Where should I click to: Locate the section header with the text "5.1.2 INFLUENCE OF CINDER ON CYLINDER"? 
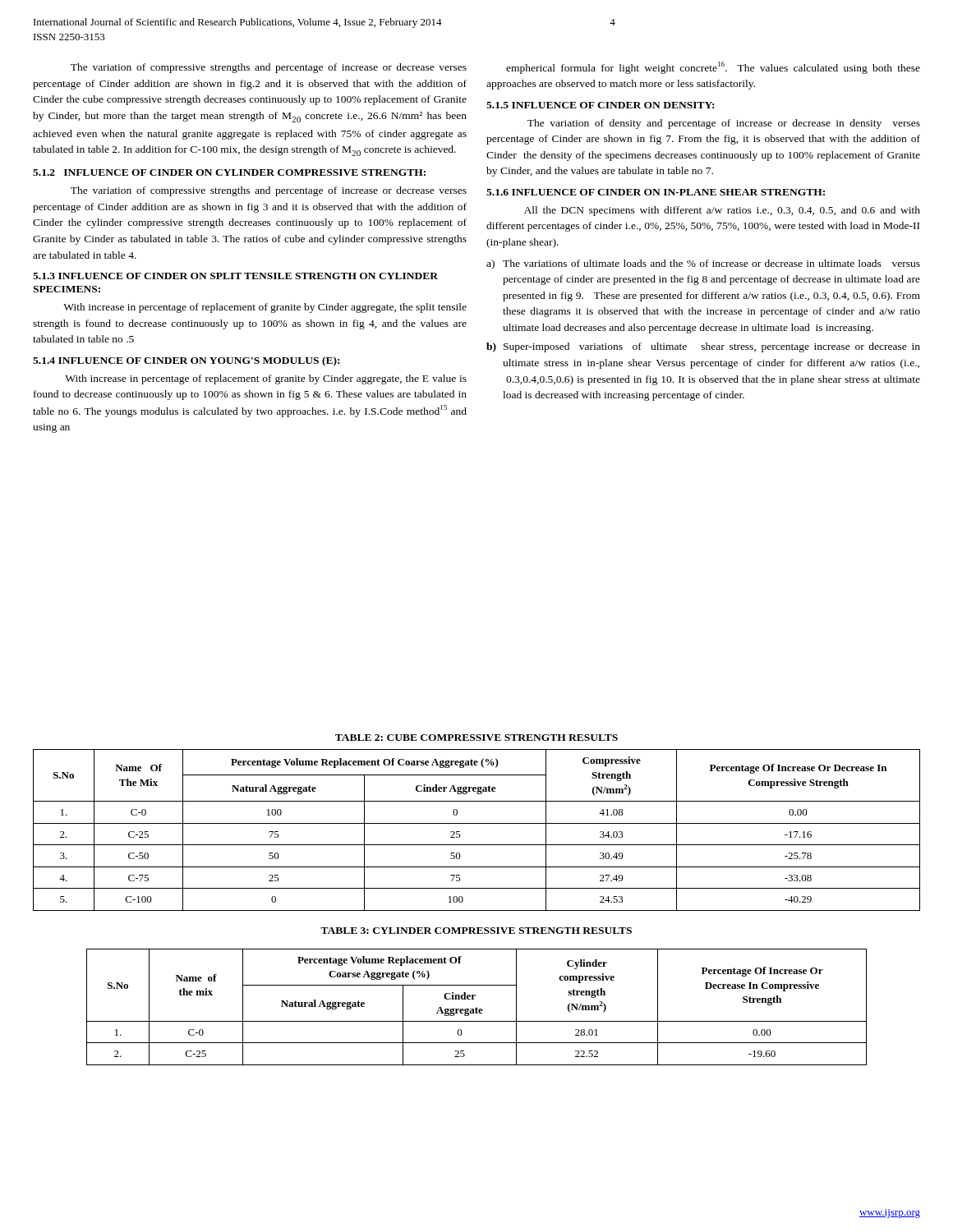pos(230,172)
